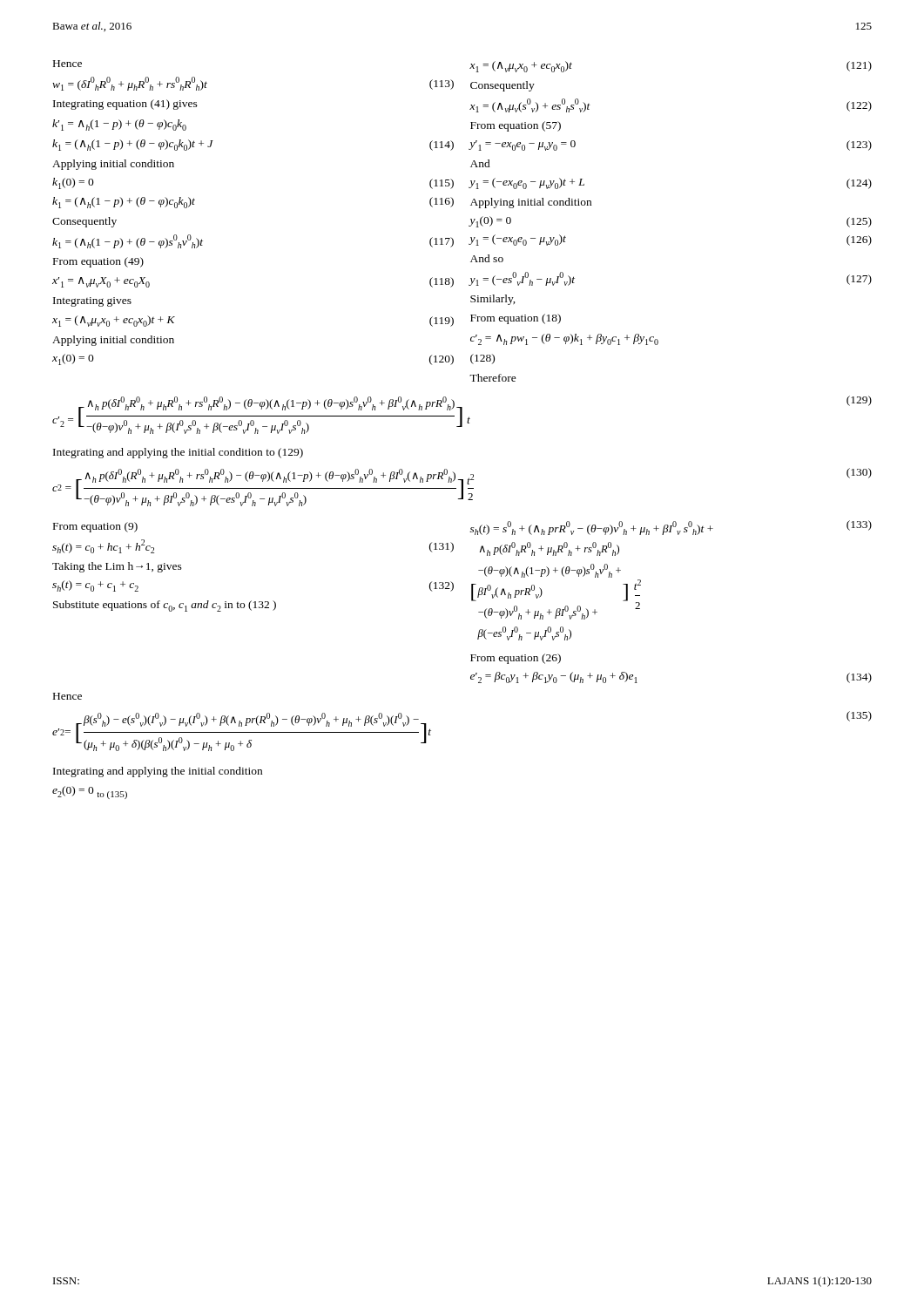Click on the text block that says "From equation (26) e′2 ="
This screenshot has width=924, height=1307.
516,659
